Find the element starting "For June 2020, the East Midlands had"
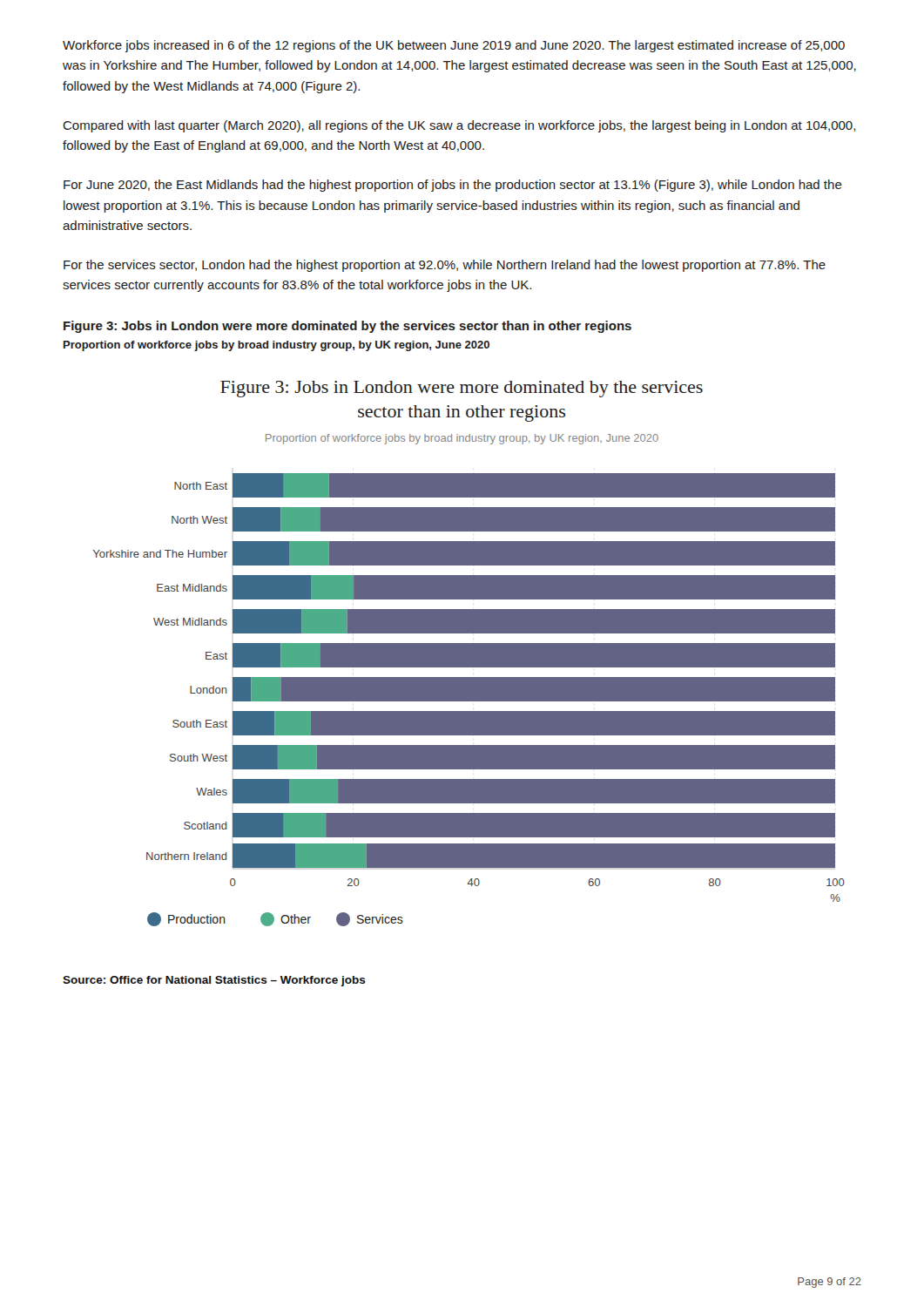This screenshot has width=924, height=1307. [452, 205]
